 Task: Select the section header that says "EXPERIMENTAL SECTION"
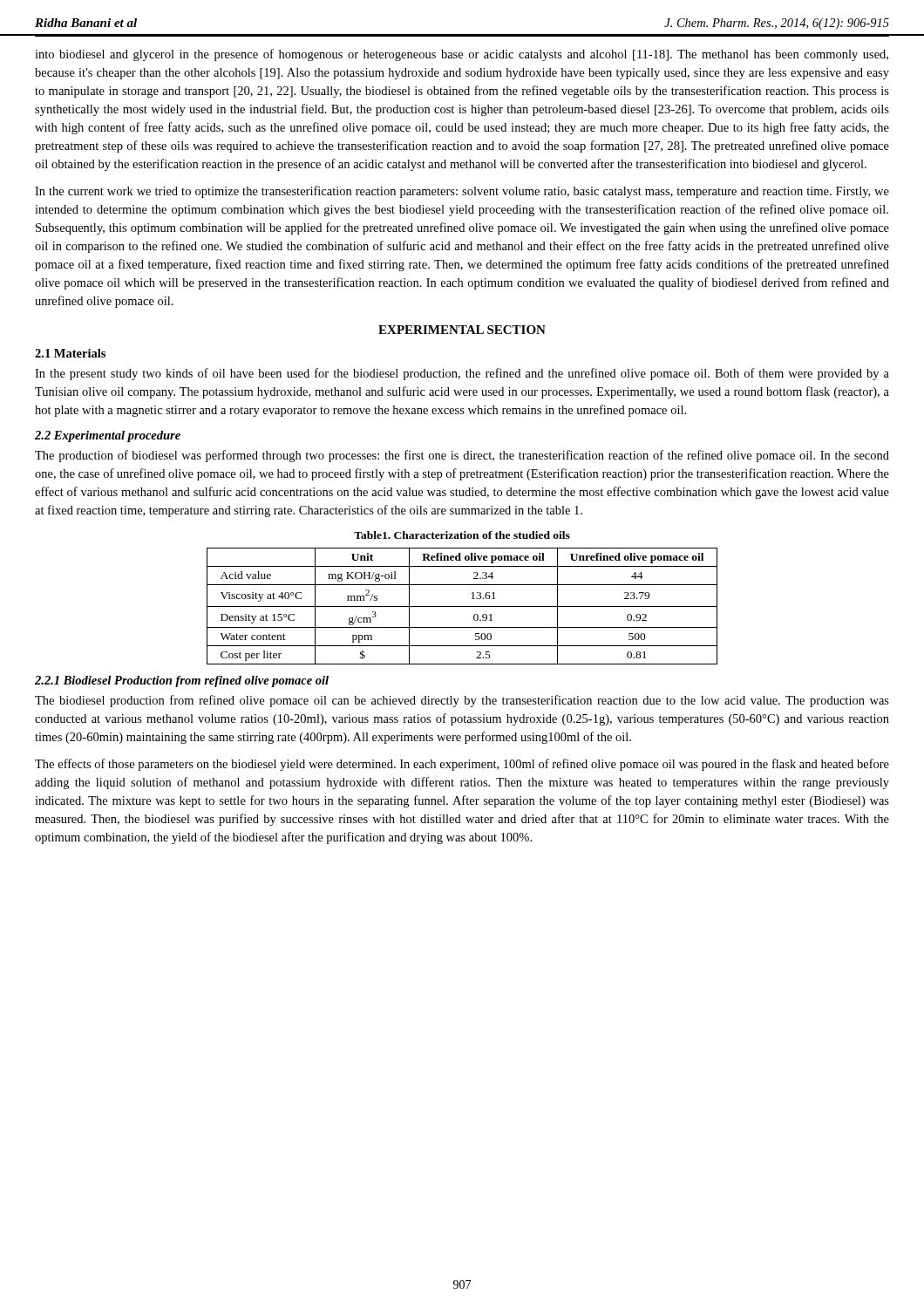point(462,330)
